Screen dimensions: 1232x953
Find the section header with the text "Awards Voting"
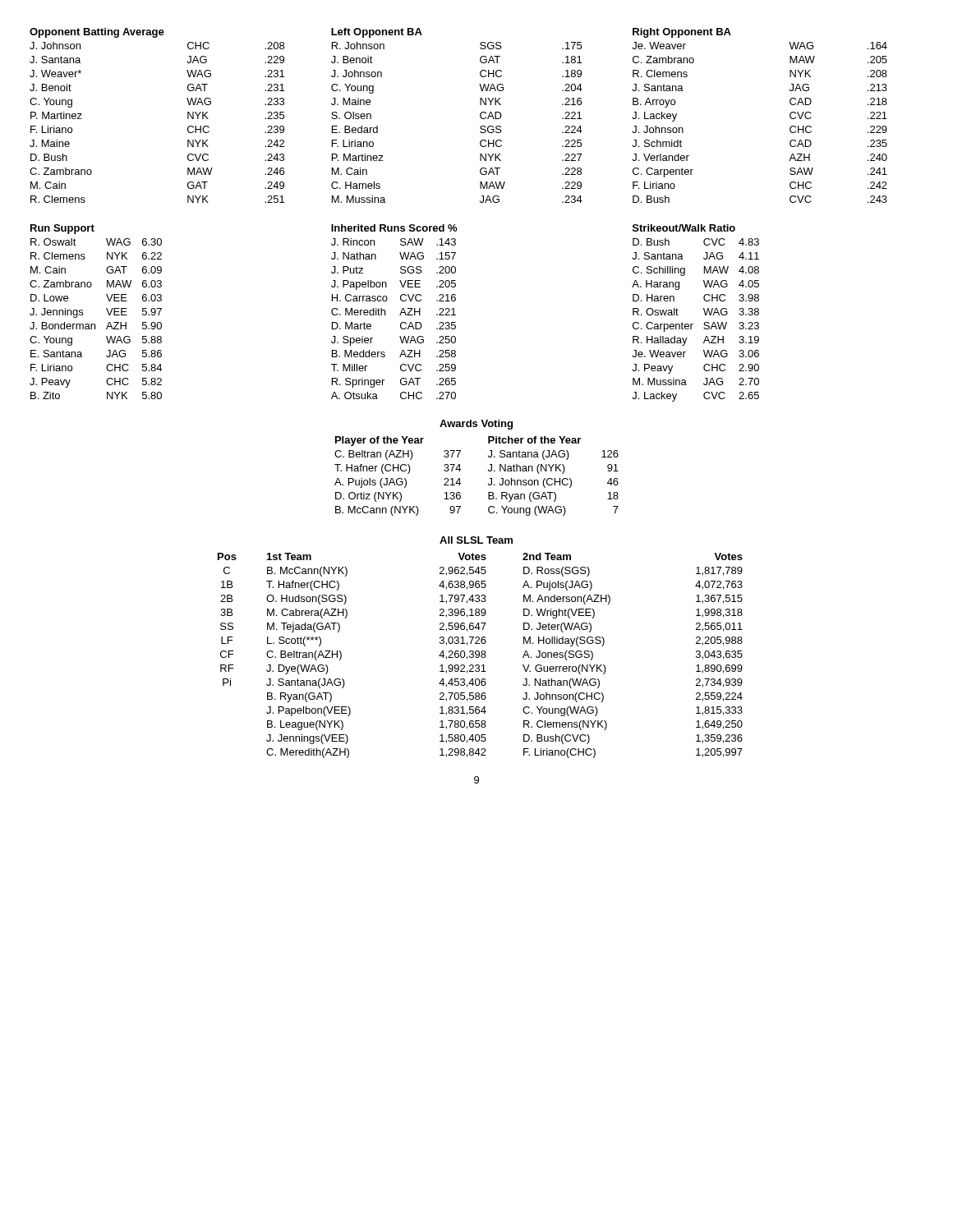(476, 423)
